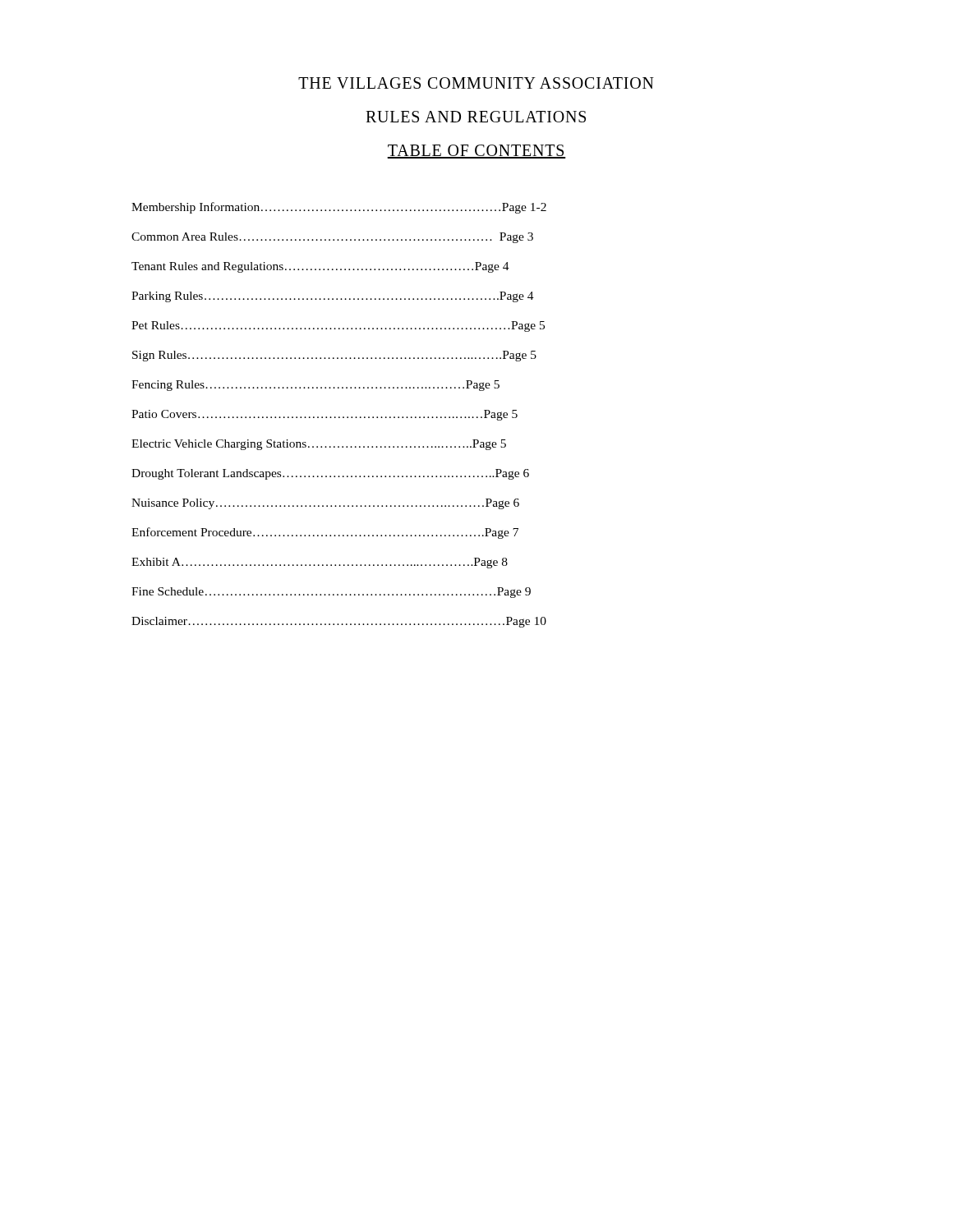This screenshot has height=1232, width=953.
Task: Locate the title with the text "RULES AND REGULATIONS"
Action: click(476, 117)
